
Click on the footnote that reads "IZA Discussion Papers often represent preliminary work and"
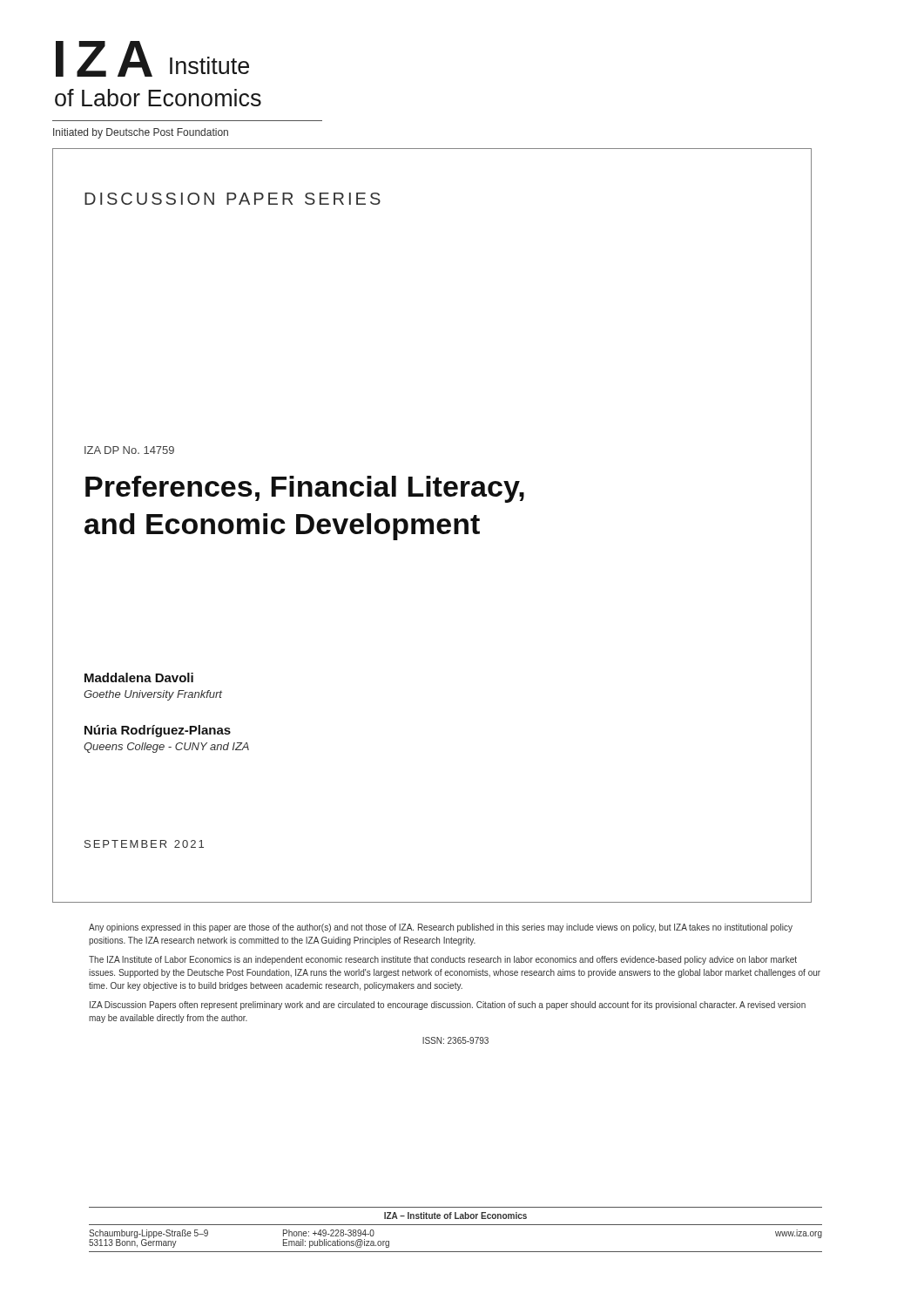click(x=447, y=1012)
